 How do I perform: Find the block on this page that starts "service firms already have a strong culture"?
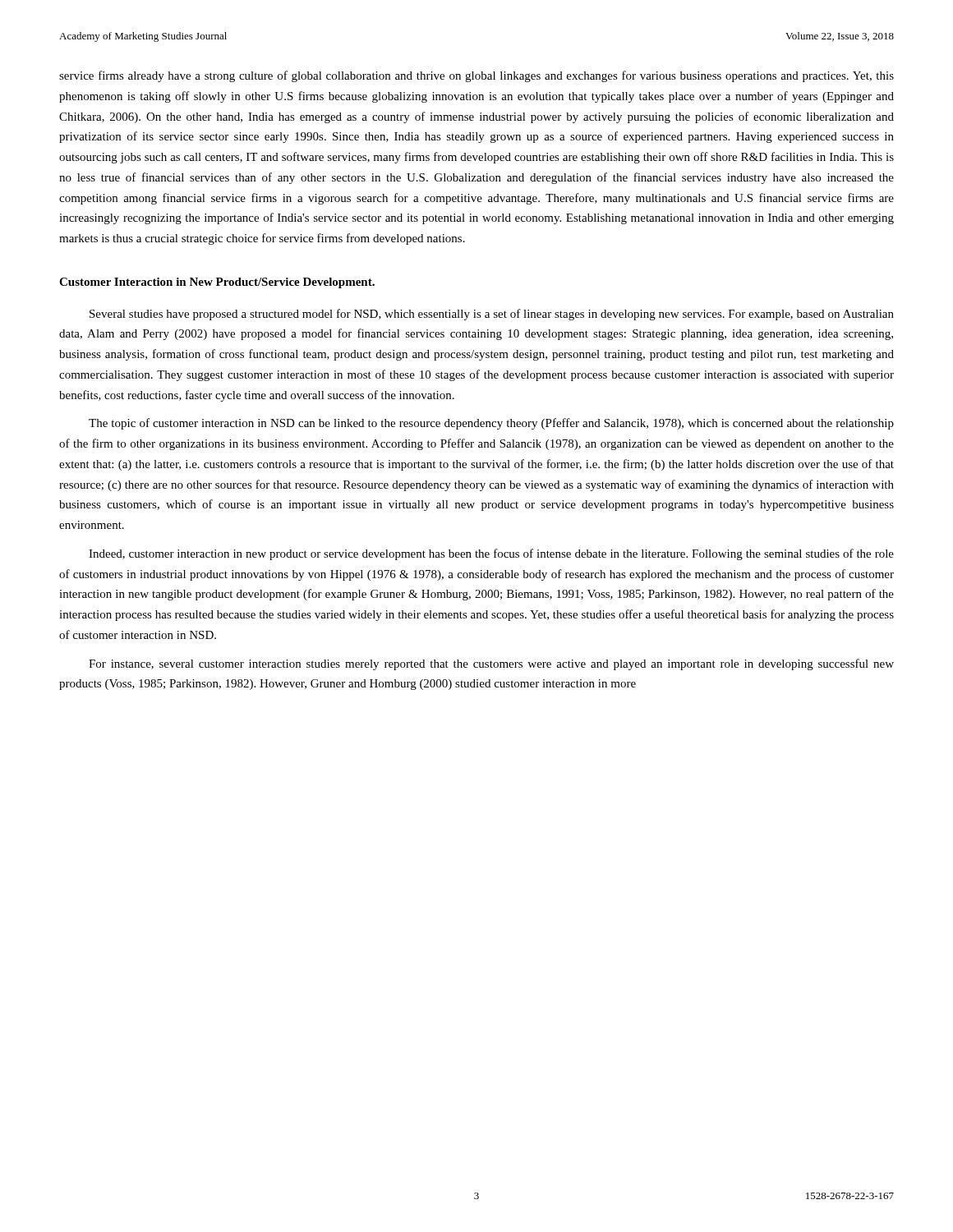pos(476,157)
